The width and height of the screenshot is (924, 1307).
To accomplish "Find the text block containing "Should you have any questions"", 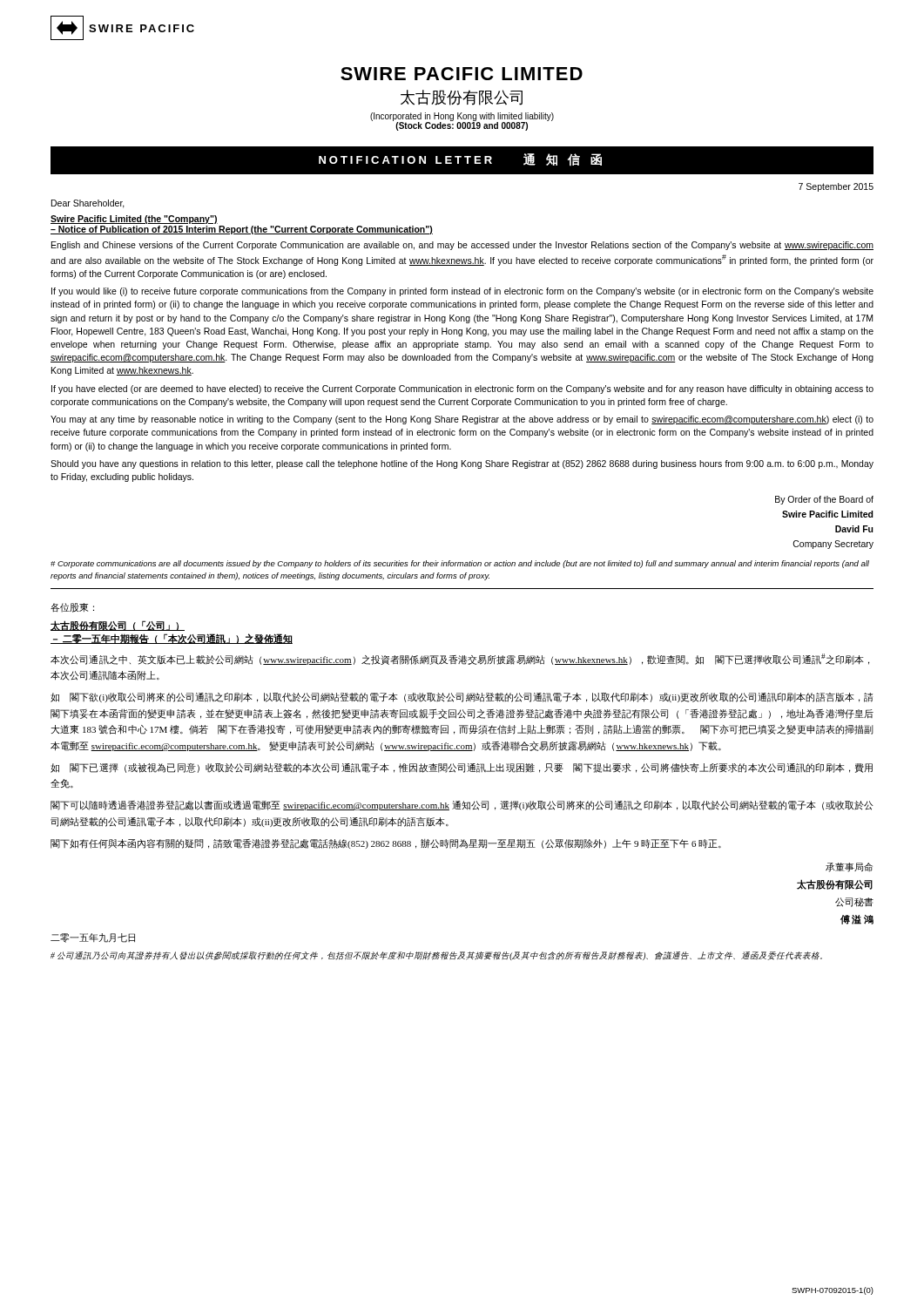I will (x=462, y=470).
